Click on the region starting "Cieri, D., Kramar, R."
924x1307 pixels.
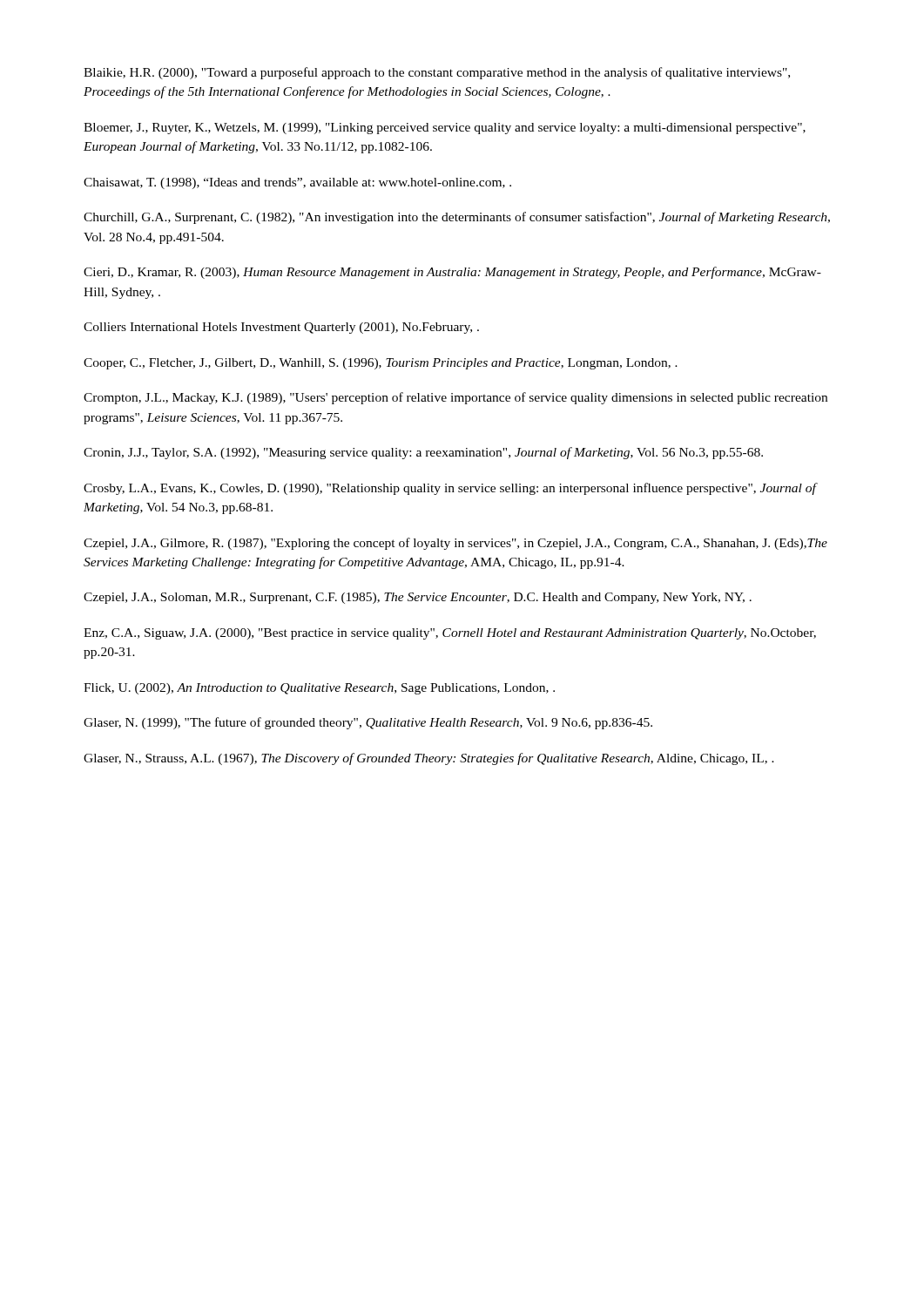point(452,281)
